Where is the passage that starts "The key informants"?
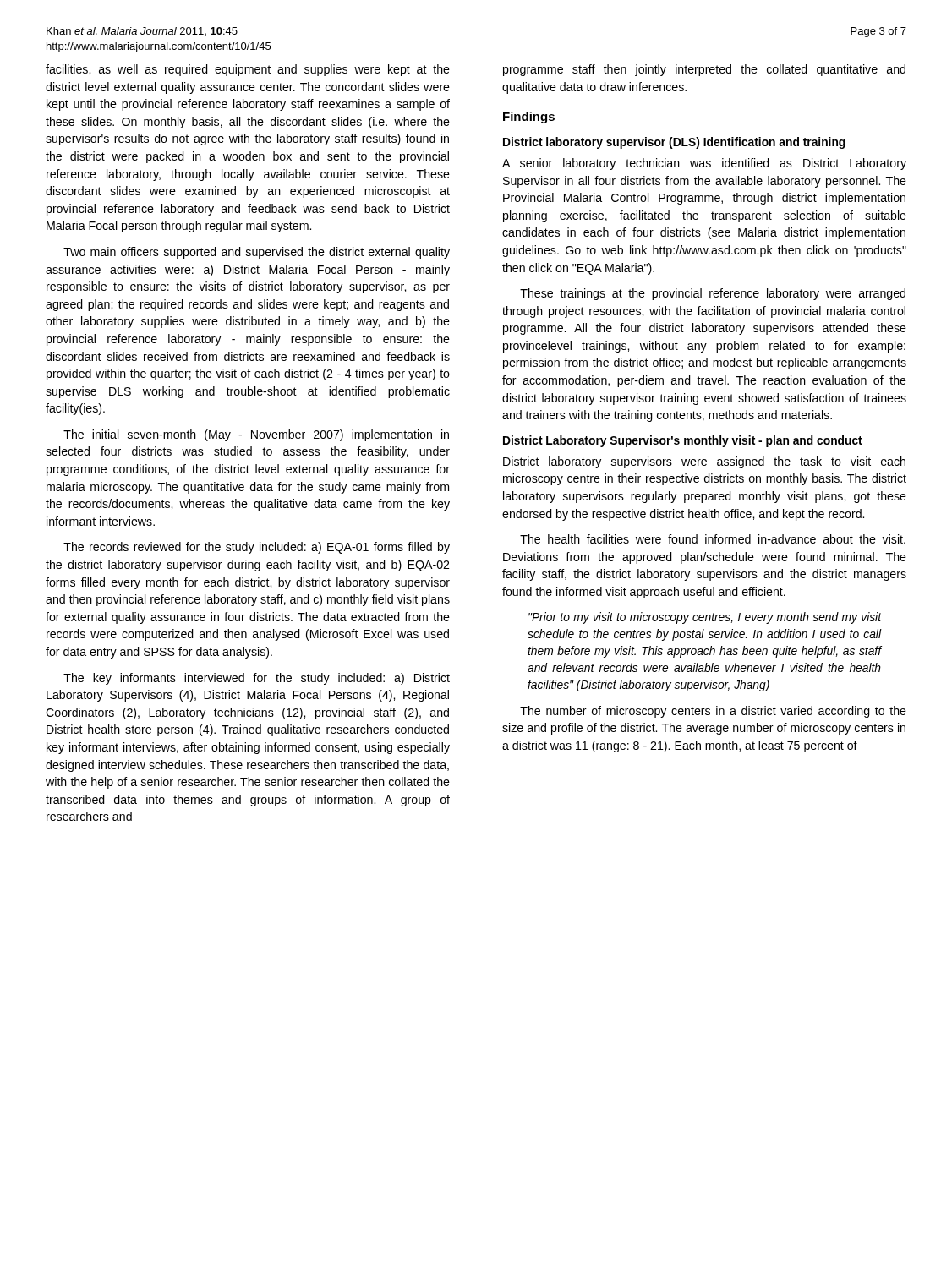Viewport: 952px width, 1268px height. click(248, 747)
